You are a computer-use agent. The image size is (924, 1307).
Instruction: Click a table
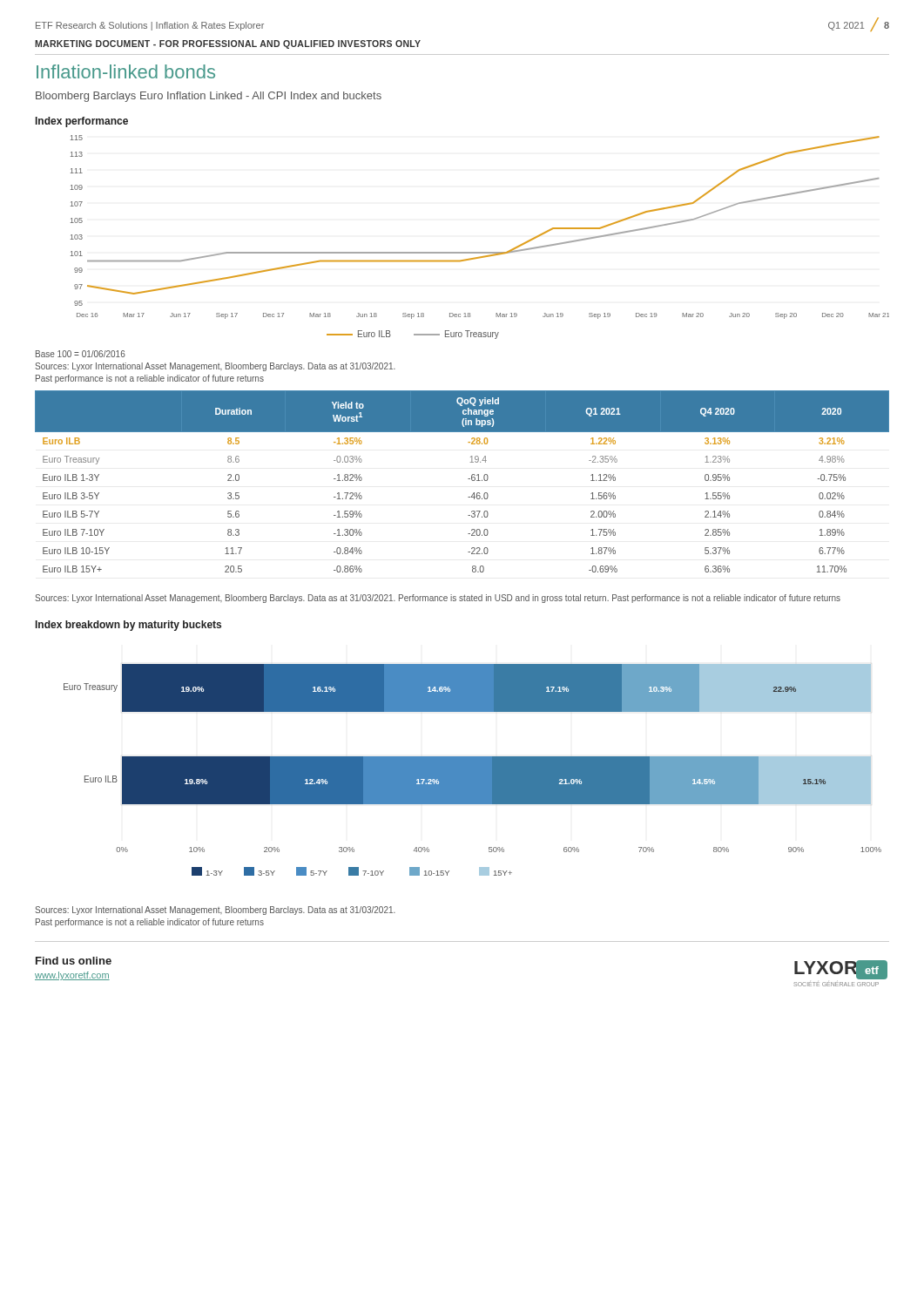[x=462, y=485]
